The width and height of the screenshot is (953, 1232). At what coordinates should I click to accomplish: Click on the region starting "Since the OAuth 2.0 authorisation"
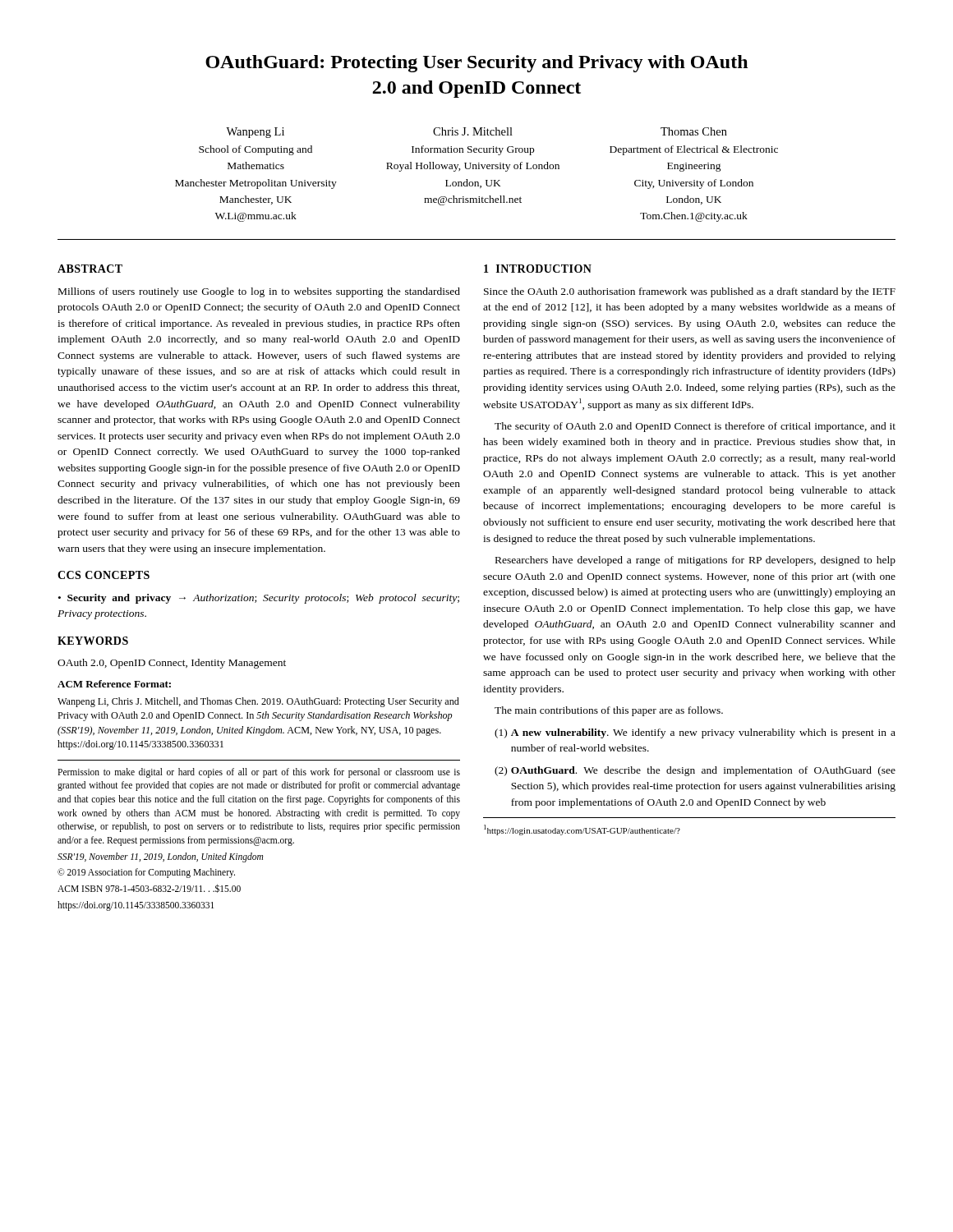689,501
